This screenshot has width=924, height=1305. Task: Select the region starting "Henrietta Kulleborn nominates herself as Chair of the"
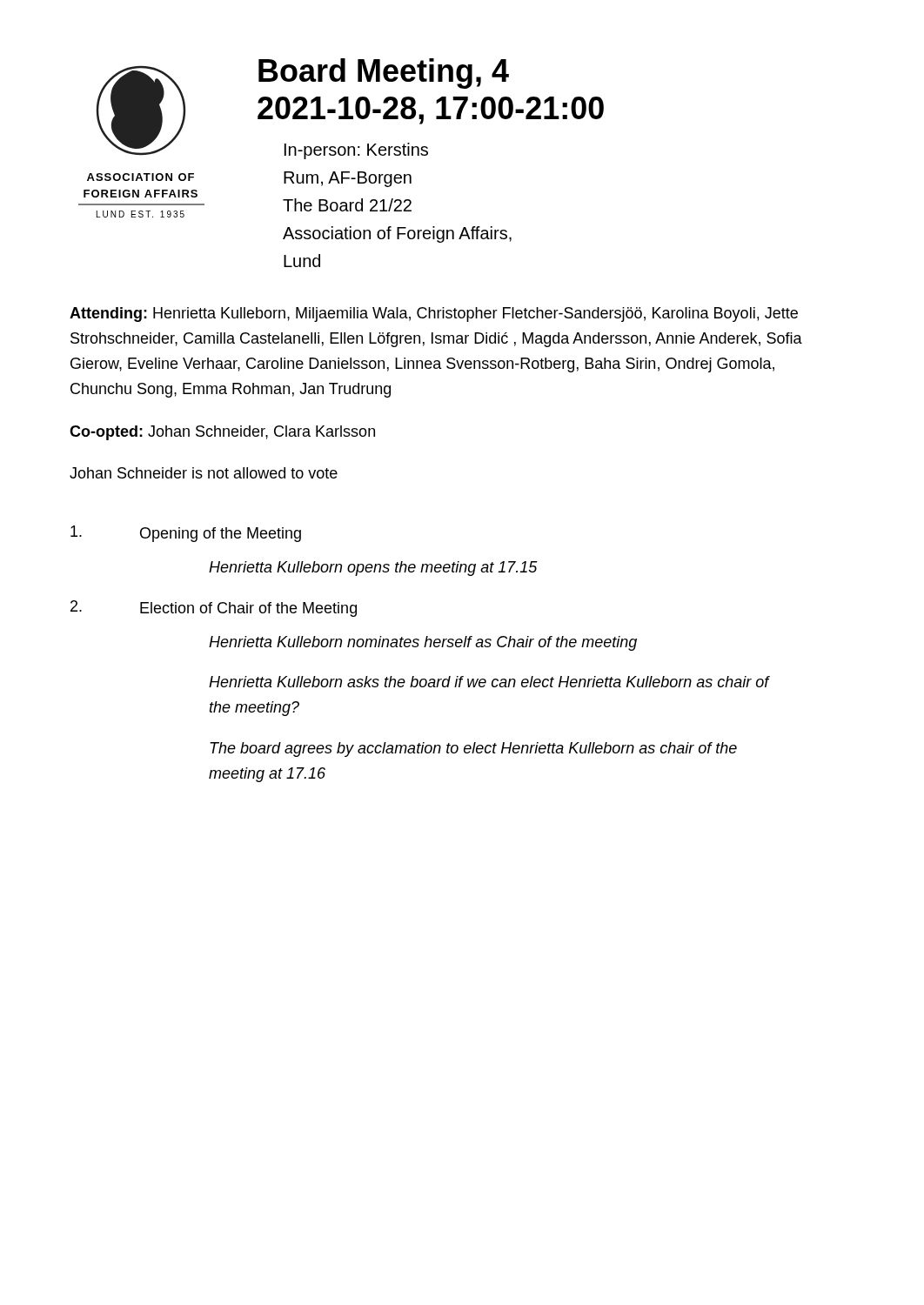click(x=423, y=643)
